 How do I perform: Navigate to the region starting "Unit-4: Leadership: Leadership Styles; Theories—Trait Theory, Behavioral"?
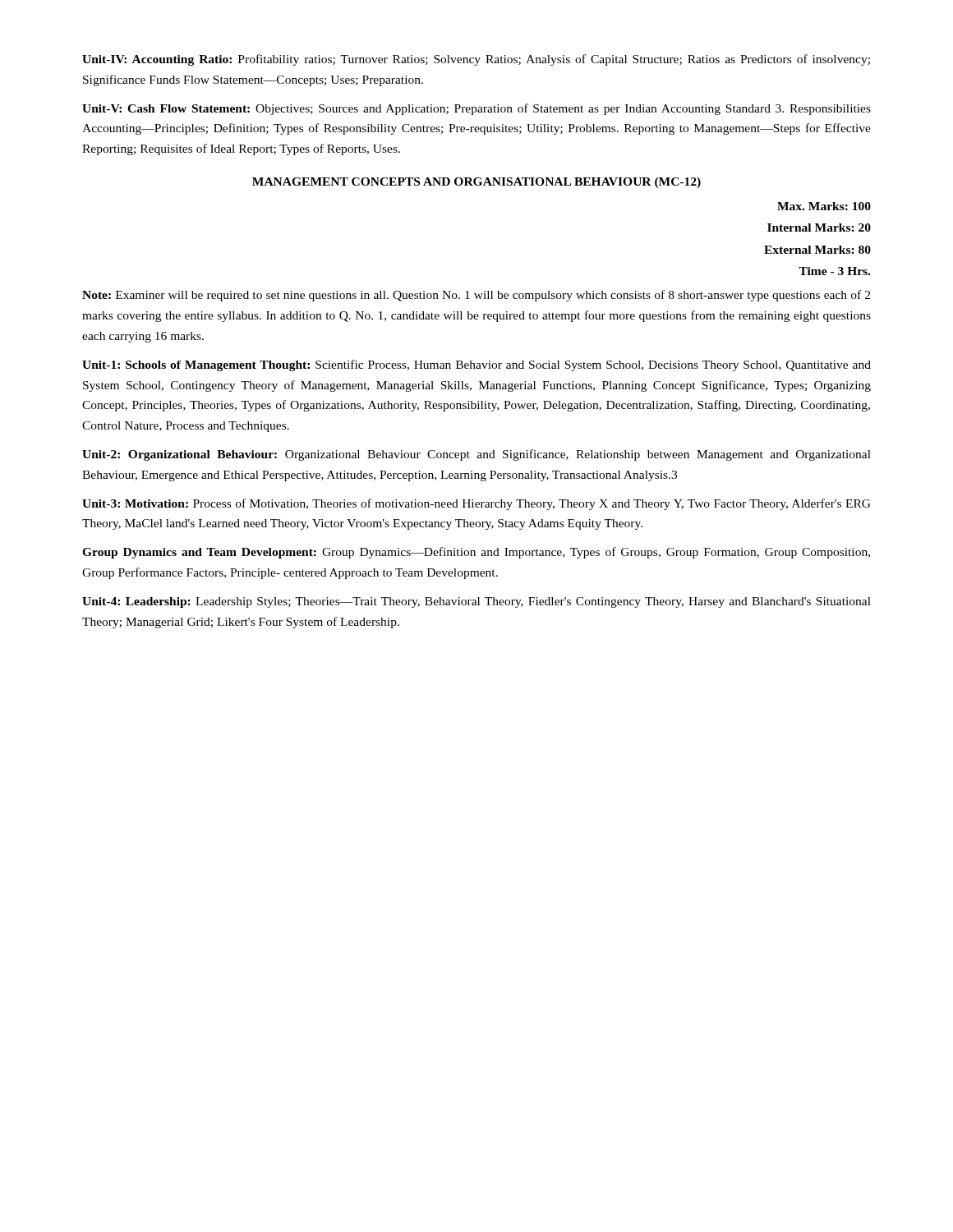(x=476, y=612)
